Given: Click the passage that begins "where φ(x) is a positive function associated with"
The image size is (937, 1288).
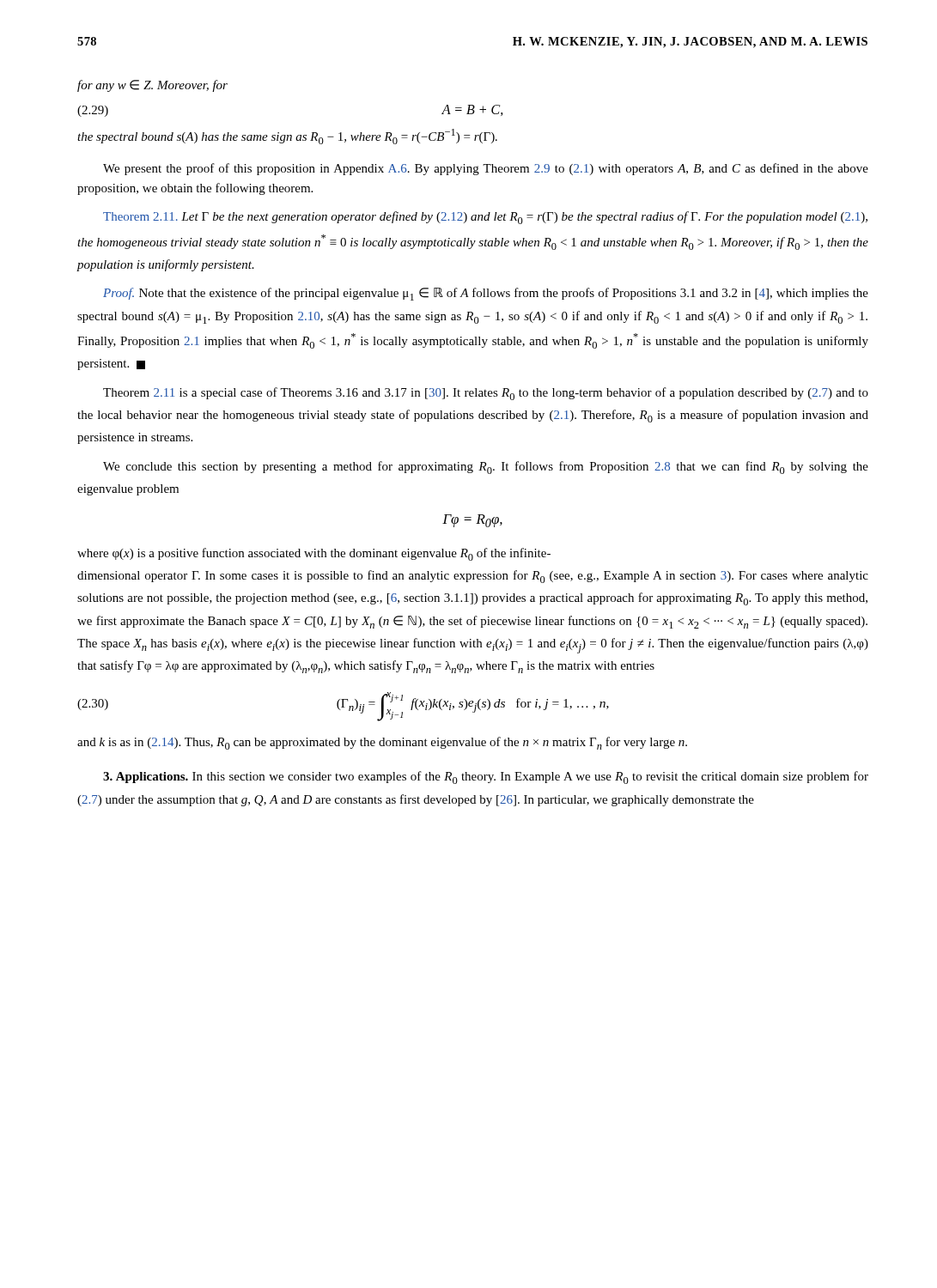Looking at the screenshot, I should pos(473,611).
